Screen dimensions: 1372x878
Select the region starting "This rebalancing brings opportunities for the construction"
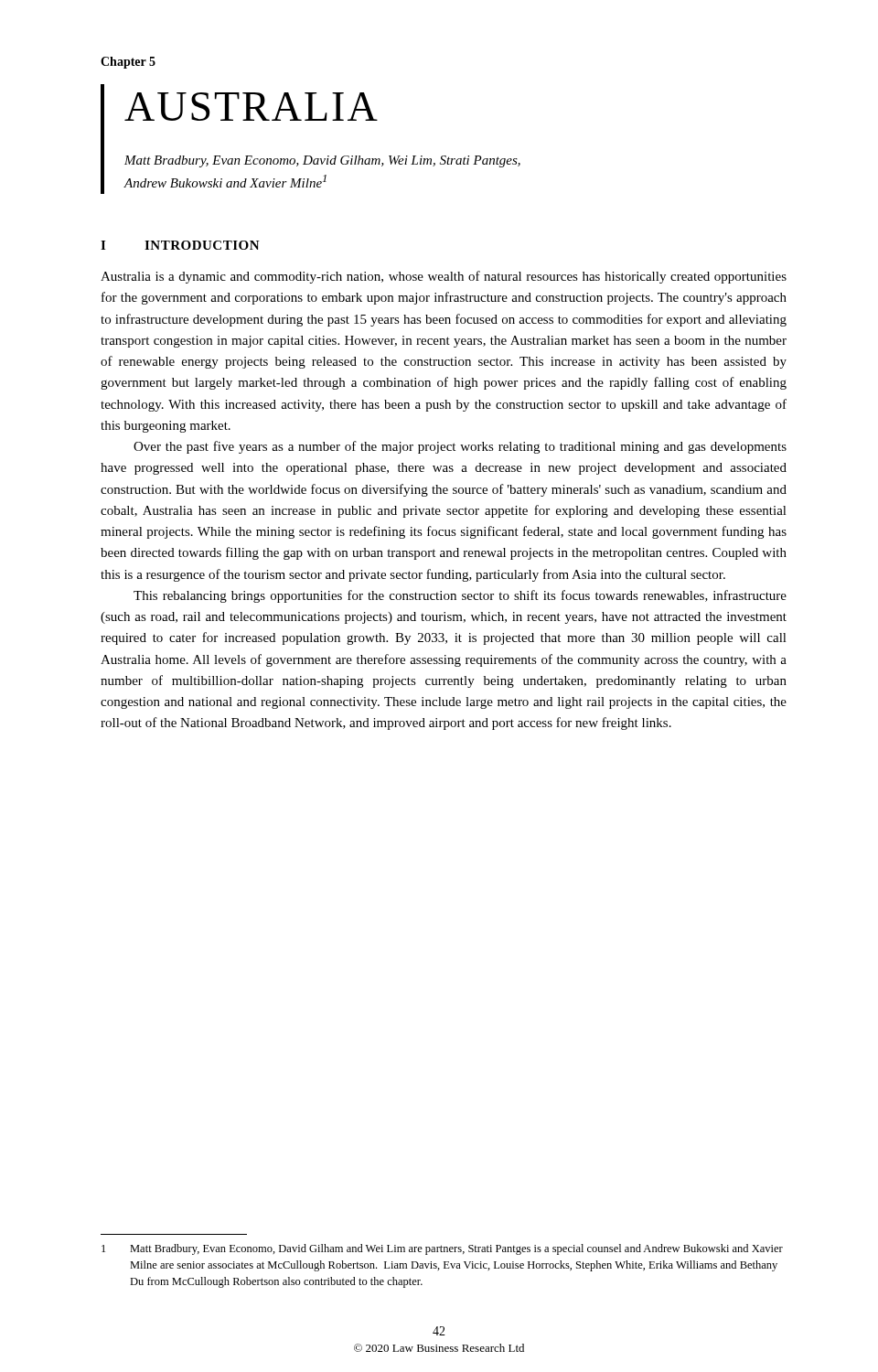pos(444,660)
